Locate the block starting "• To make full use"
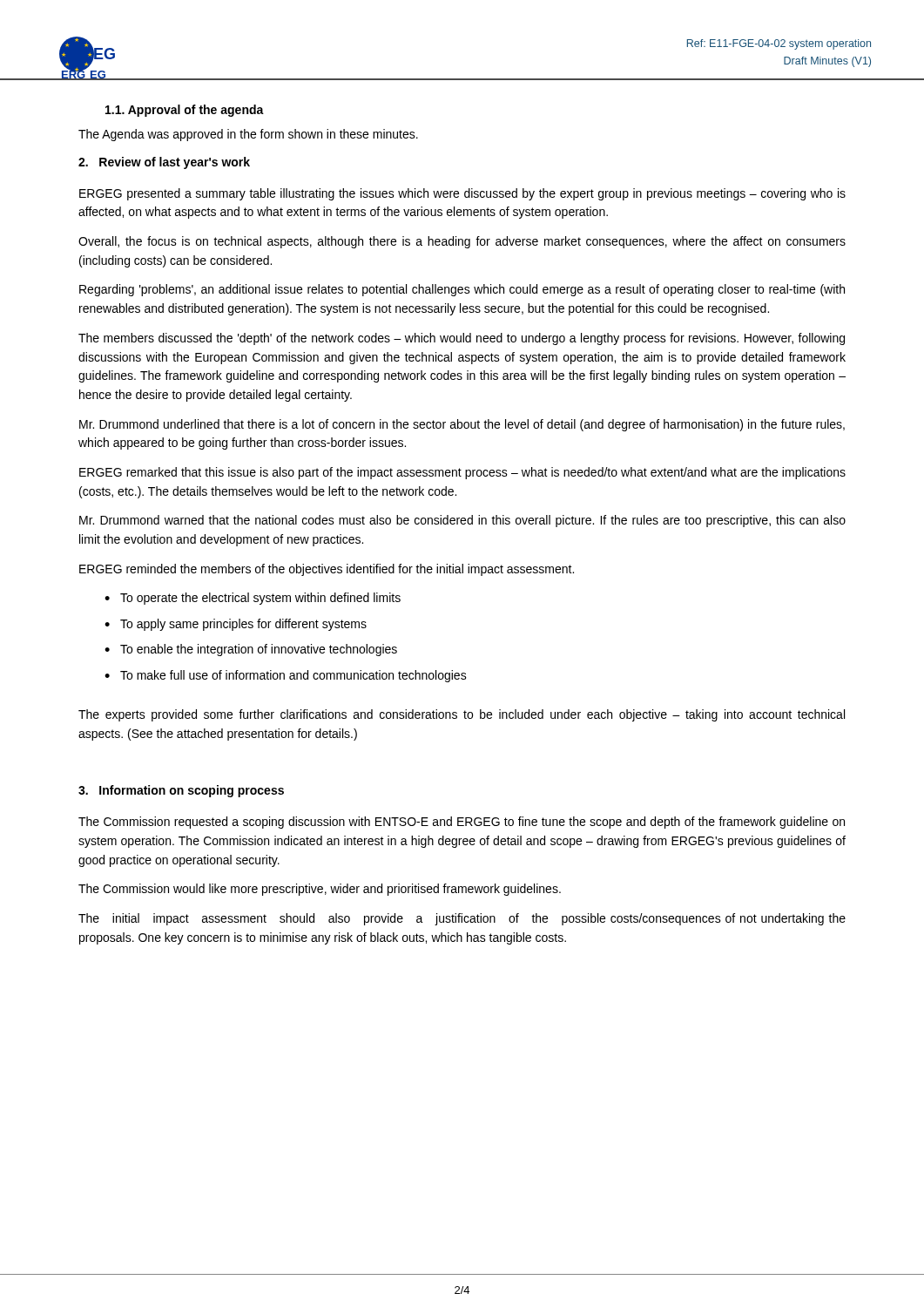The image size is (924, 1307). point(475,676)
